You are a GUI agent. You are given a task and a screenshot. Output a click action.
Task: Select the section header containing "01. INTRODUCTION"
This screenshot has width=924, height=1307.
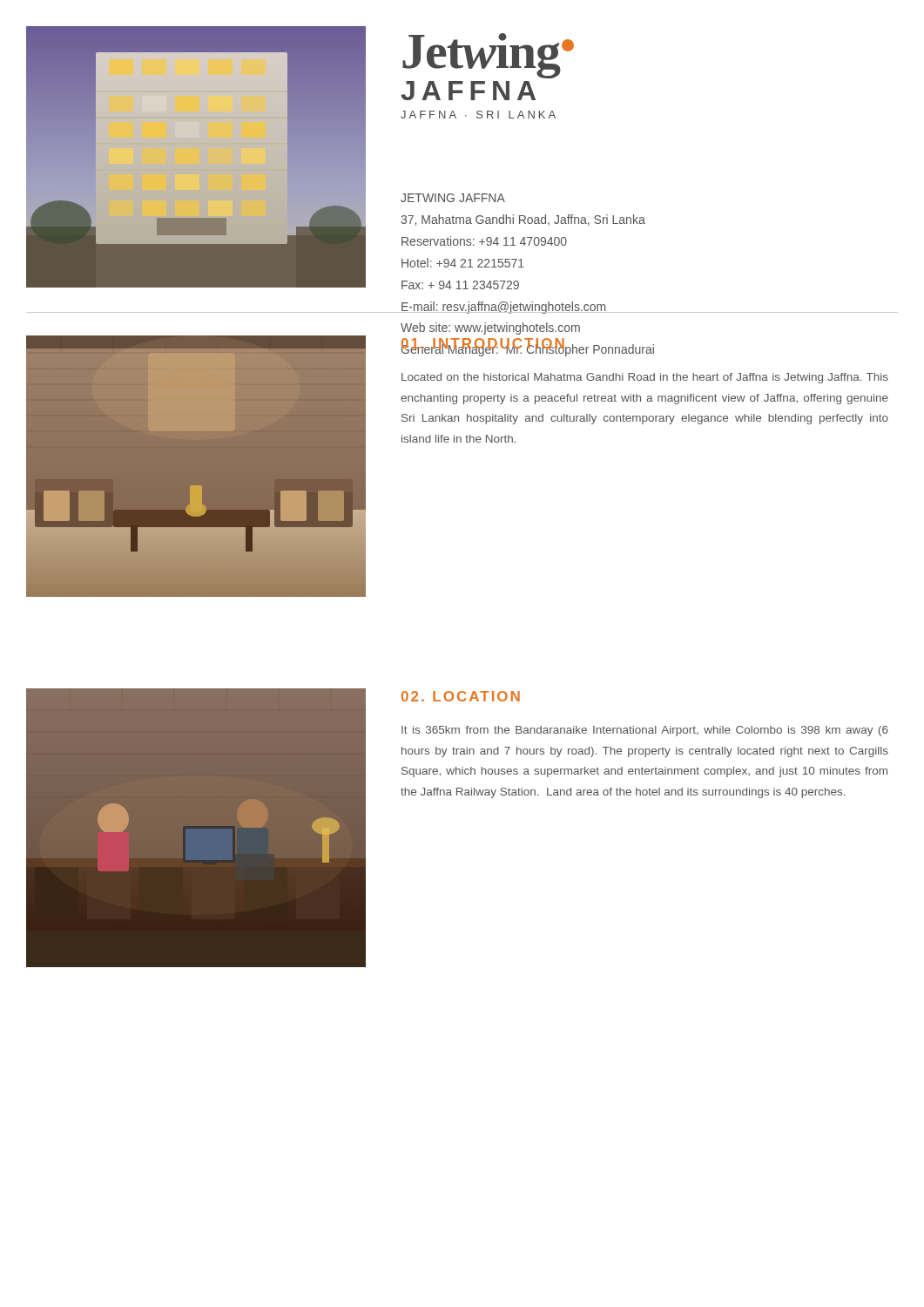point(484,344)
